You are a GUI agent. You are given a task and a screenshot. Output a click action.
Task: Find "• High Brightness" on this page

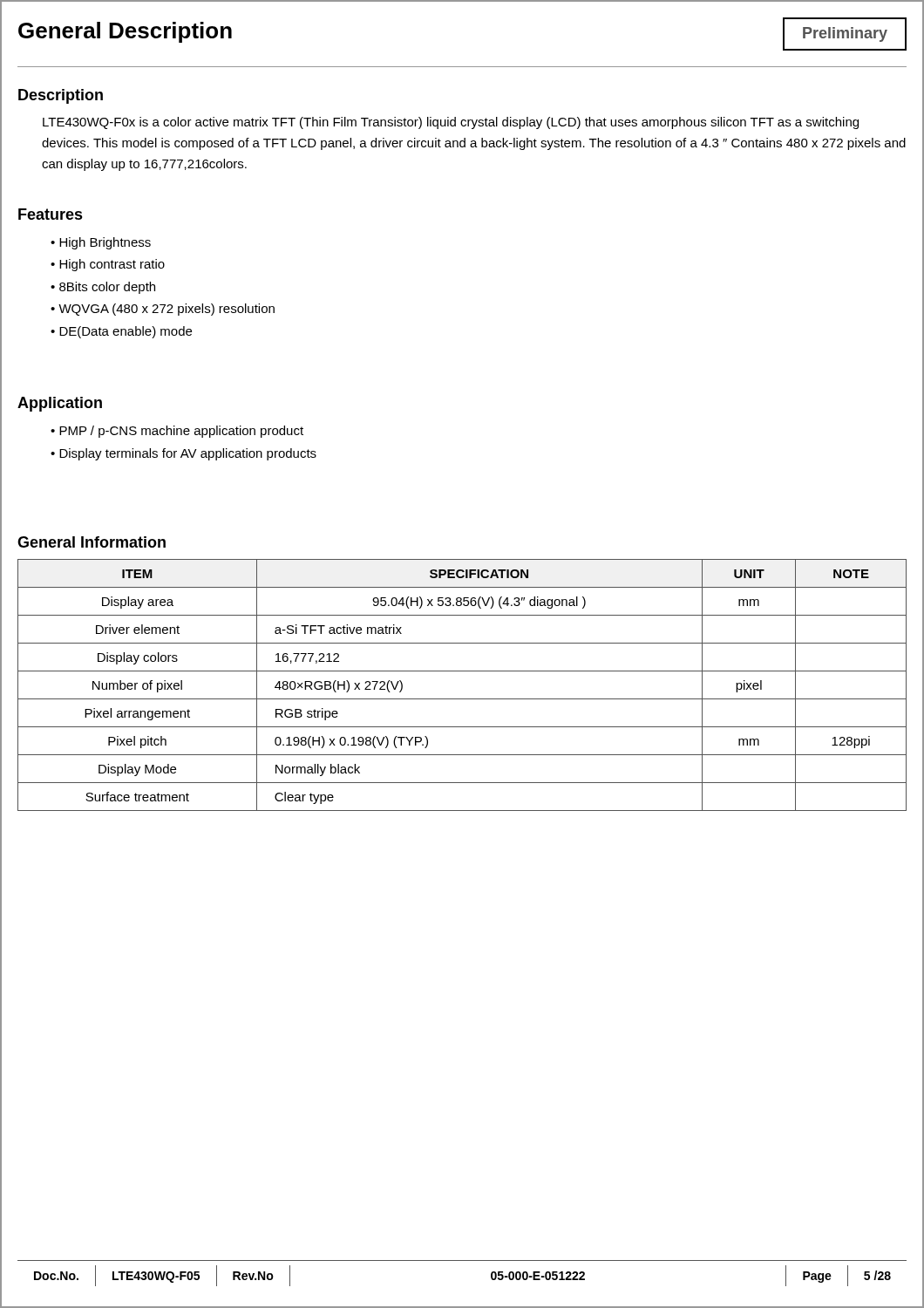point(101,242)
